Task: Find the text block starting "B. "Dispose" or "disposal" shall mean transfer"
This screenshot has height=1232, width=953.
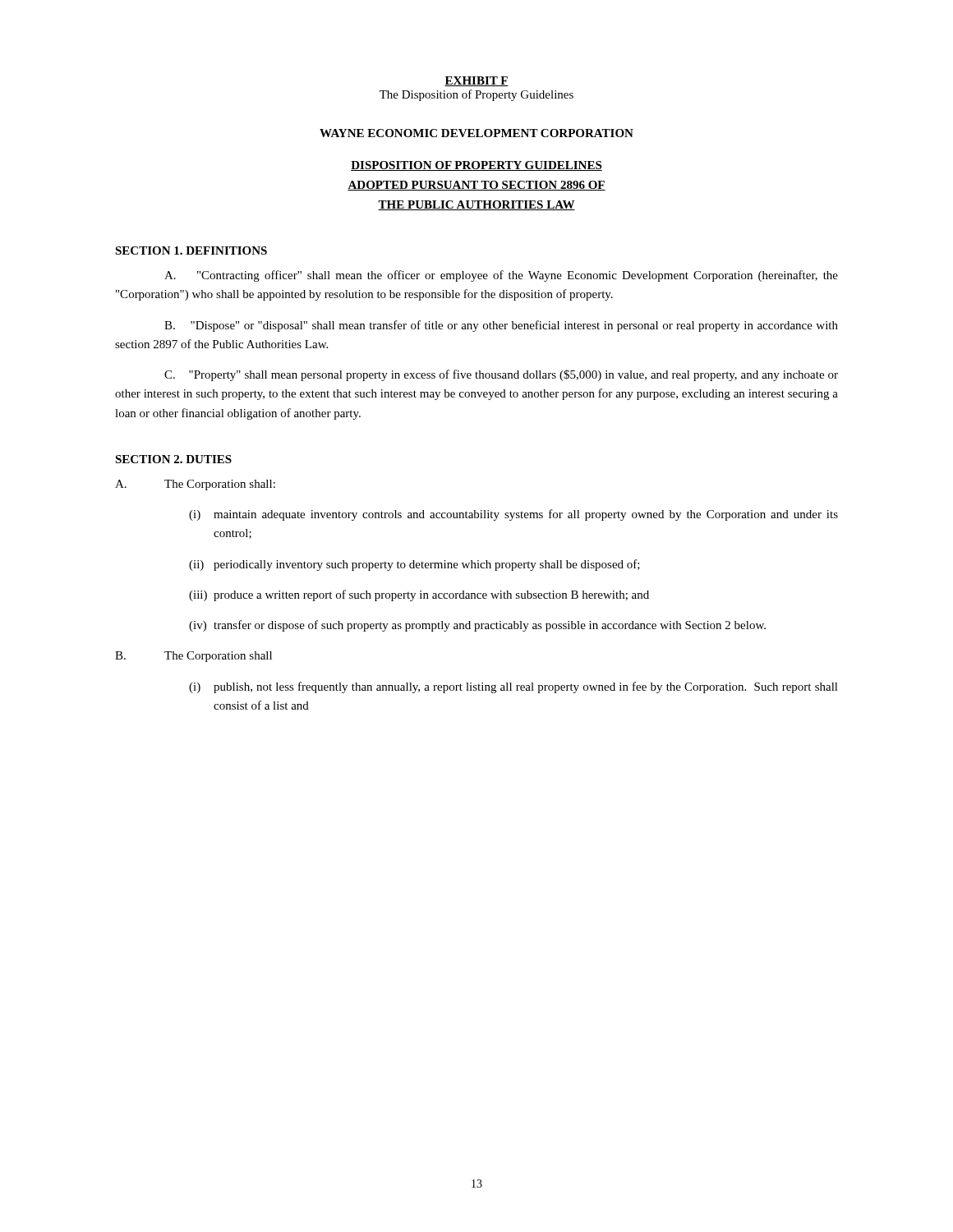Action: [x=476, y=334]
